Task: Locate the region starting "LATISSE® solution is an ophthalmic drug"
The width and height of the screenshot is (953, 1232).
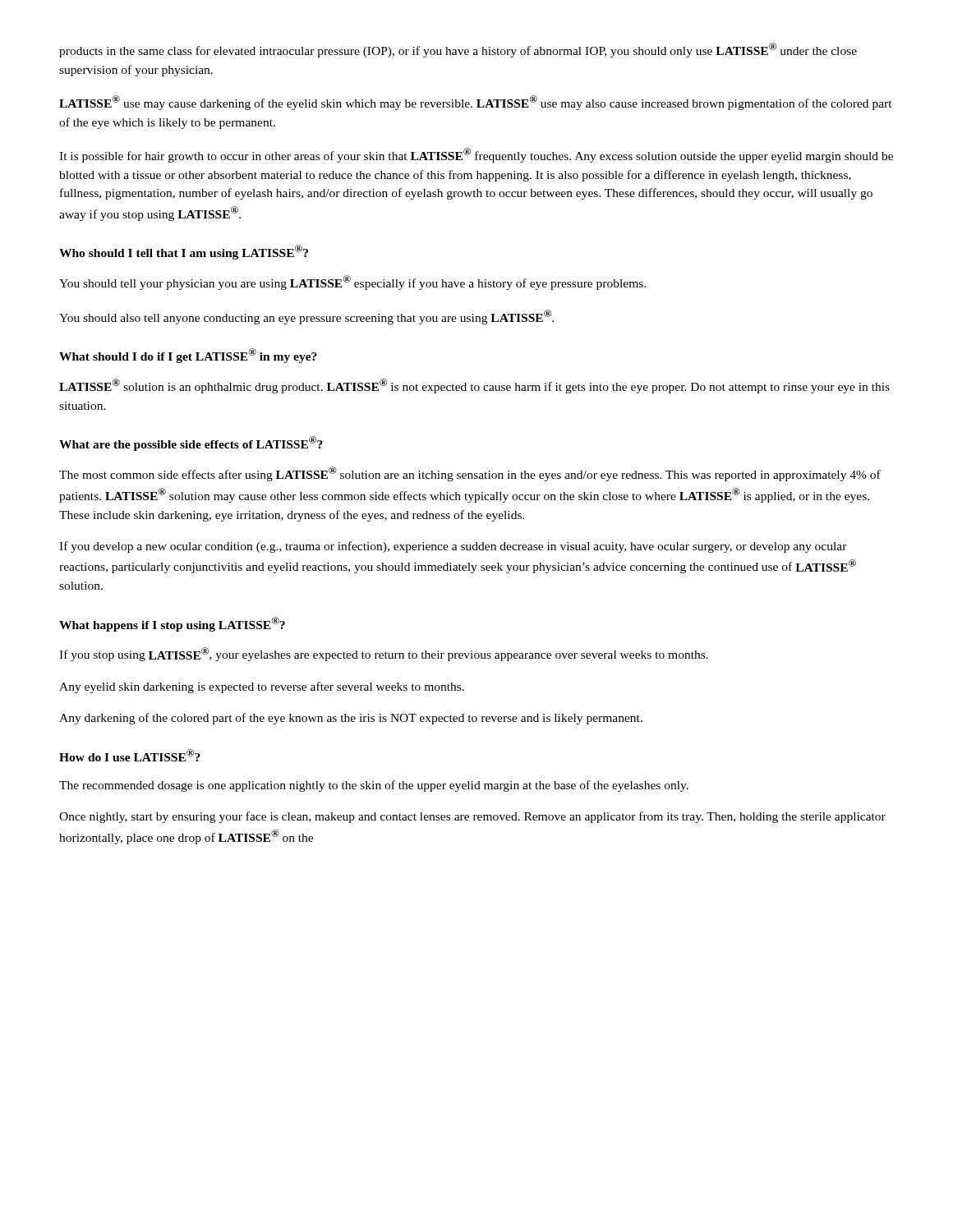Action: tap(474, 394)
